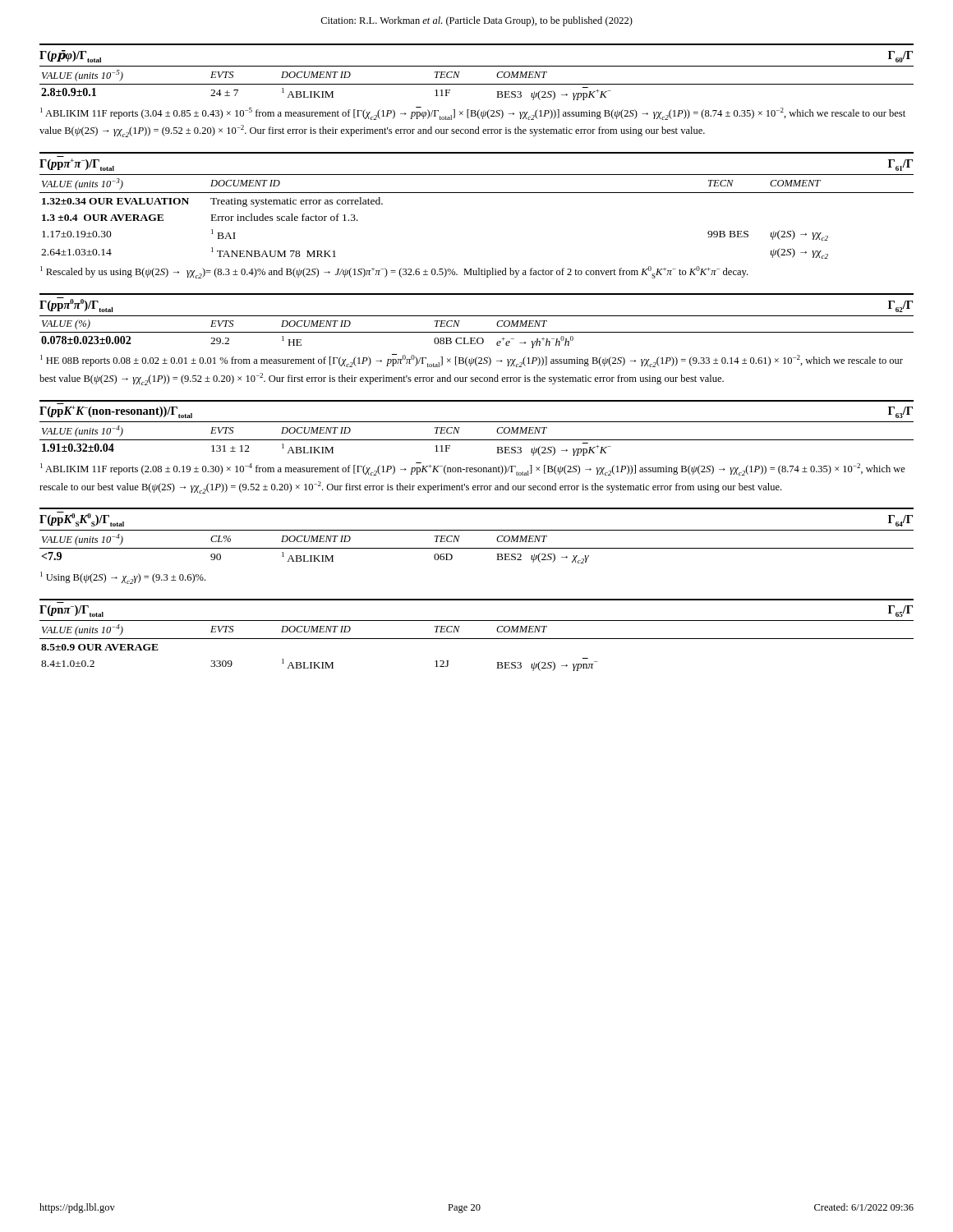Screen dimensions: 1232x953
Task: Point to the element starting "Γ(ppπ+π−)/Γtotal Γ61/Γ"
Action: (x=476, y=164)
